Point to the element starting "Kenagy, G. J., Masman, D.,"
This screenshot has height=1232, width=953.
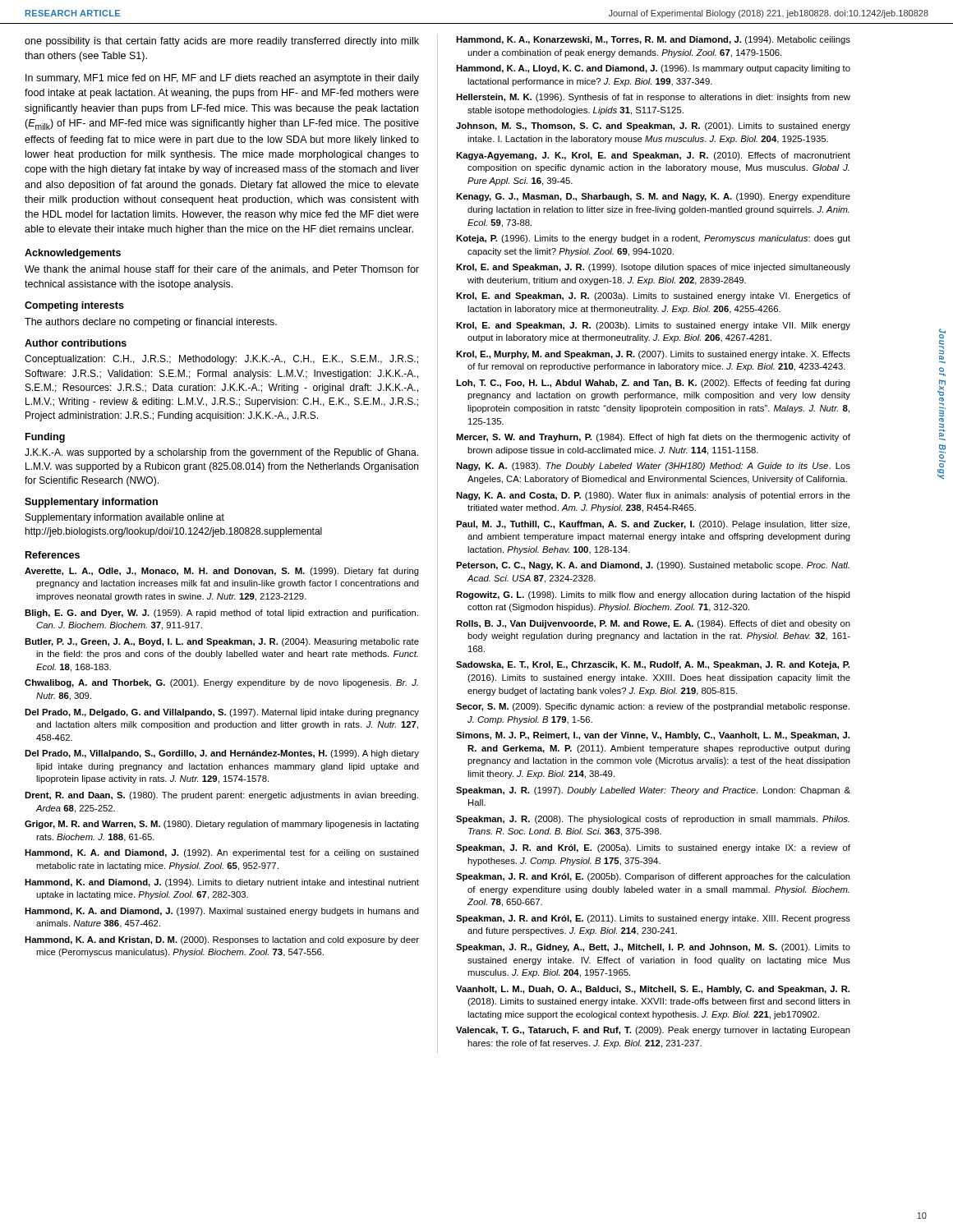click(653, 209)
